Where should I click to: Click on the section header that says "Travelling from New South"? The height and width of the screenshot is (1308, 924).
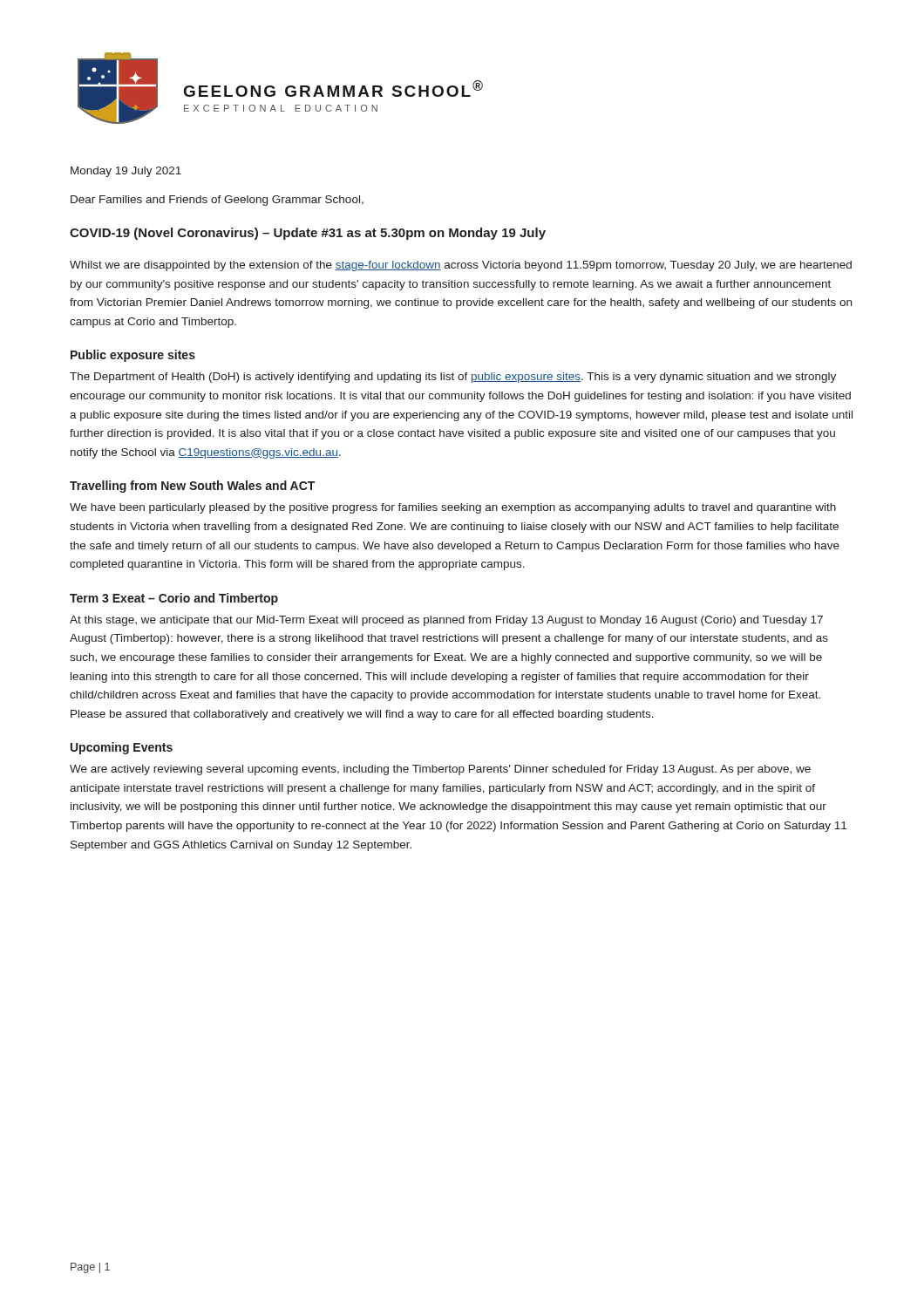coord(192,486)
